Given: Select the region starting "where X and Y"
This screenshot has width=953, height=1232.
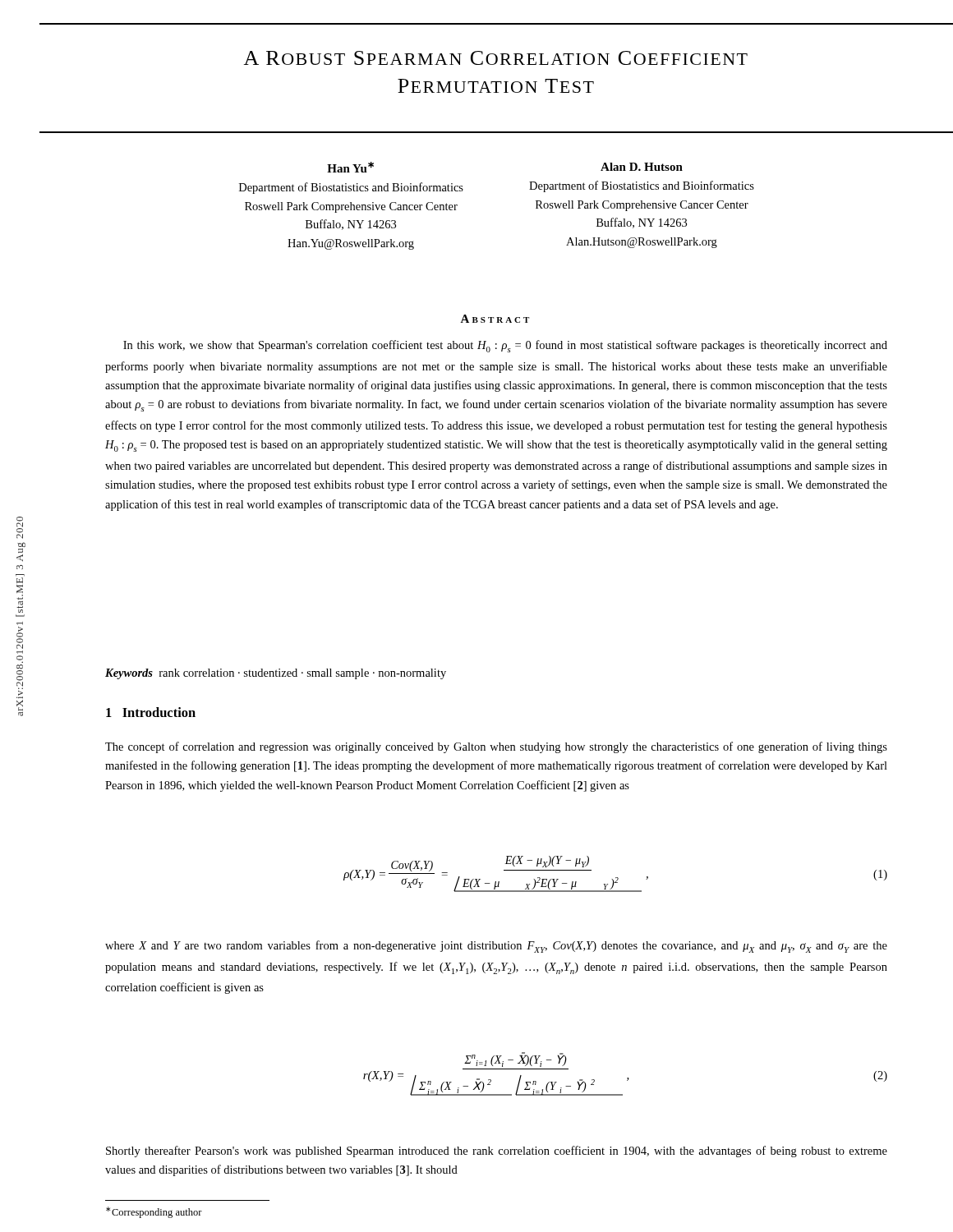Looking at the screenshot, I should pyautogui.click(x=496, y=966).
